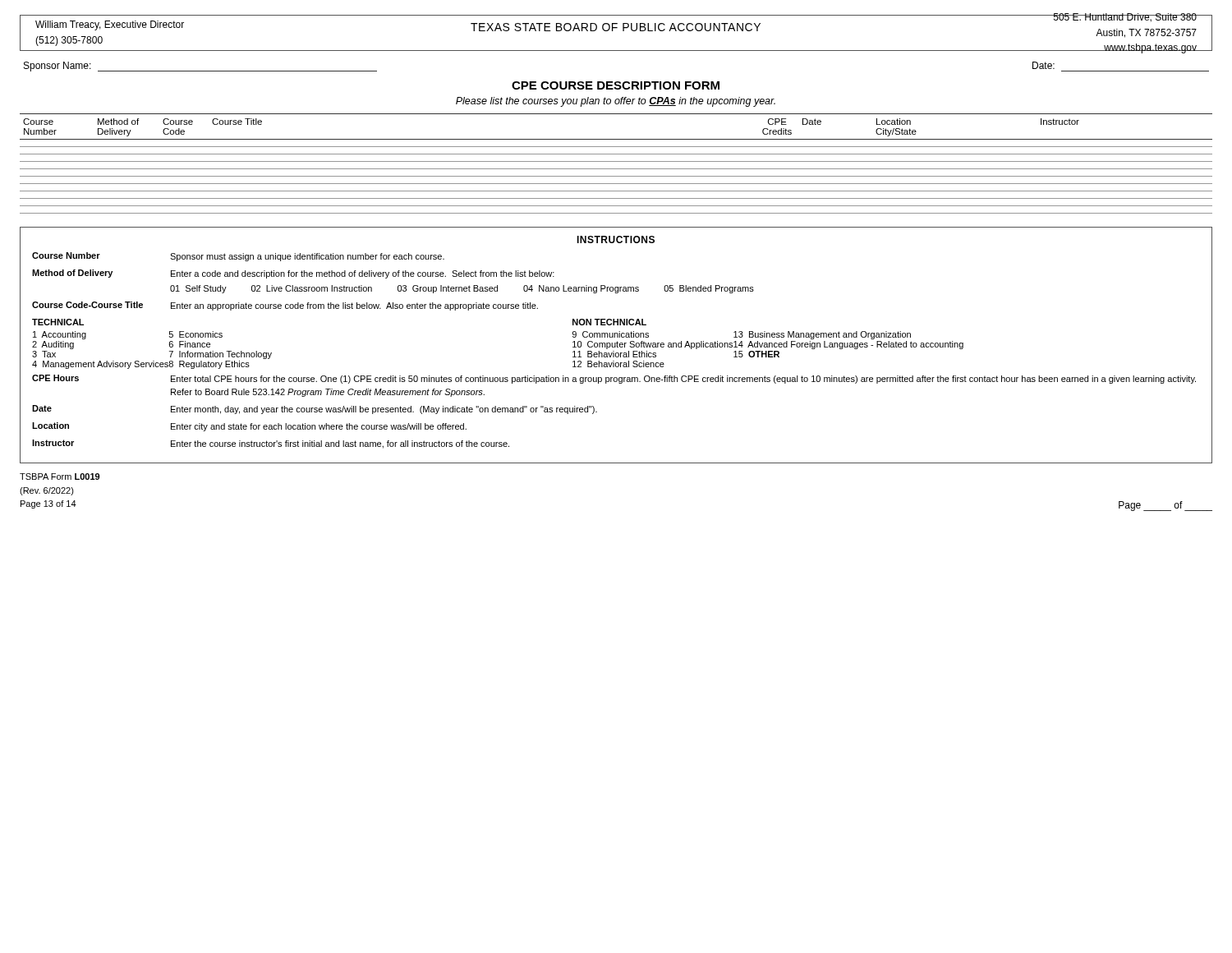
Task: Click where it says "CPE COURSE DESCRIPTION FORM"
Action: pos(616,85)
